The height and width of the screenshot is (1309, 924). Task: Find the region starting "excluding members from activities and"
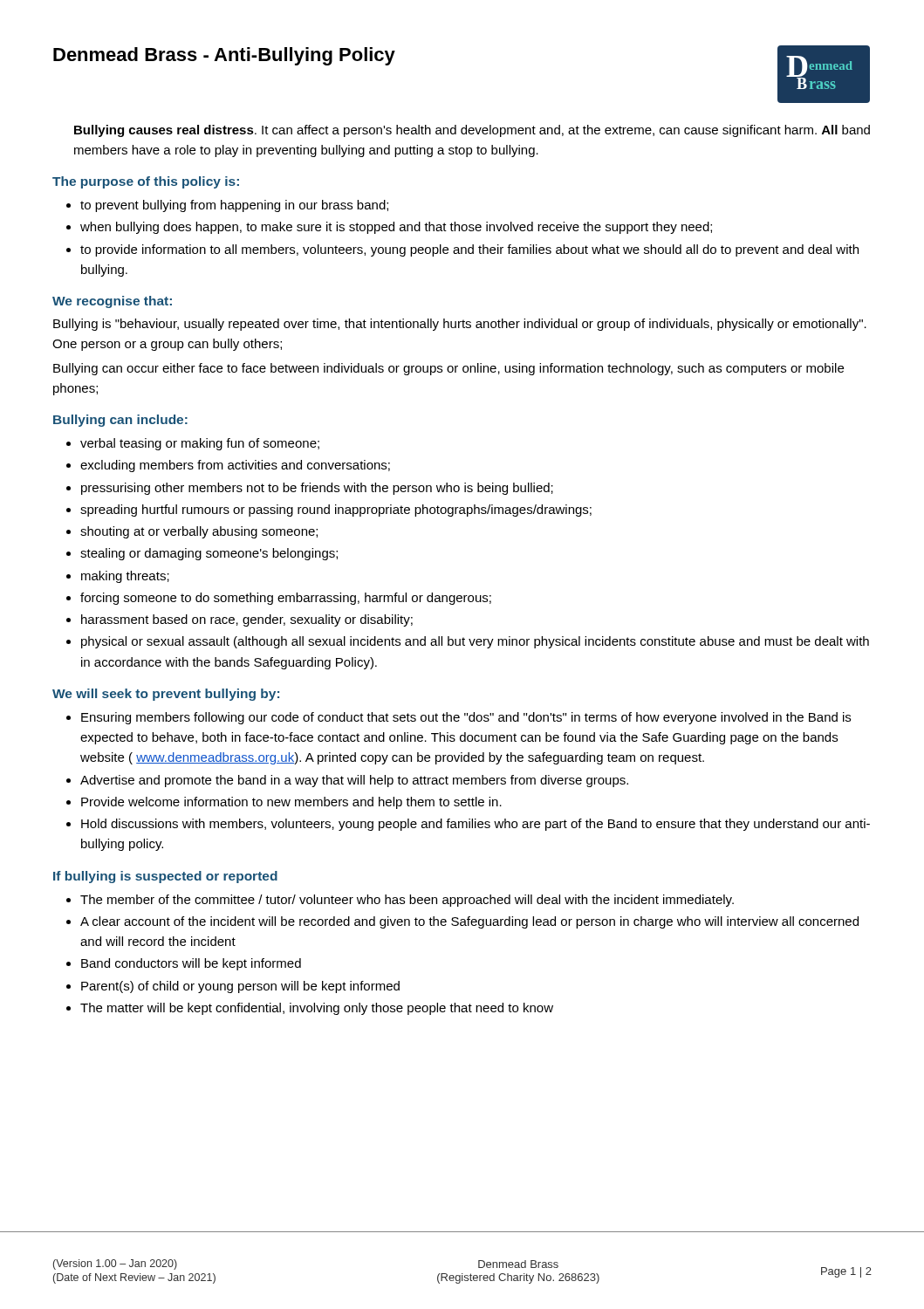[x=236, y=465]
